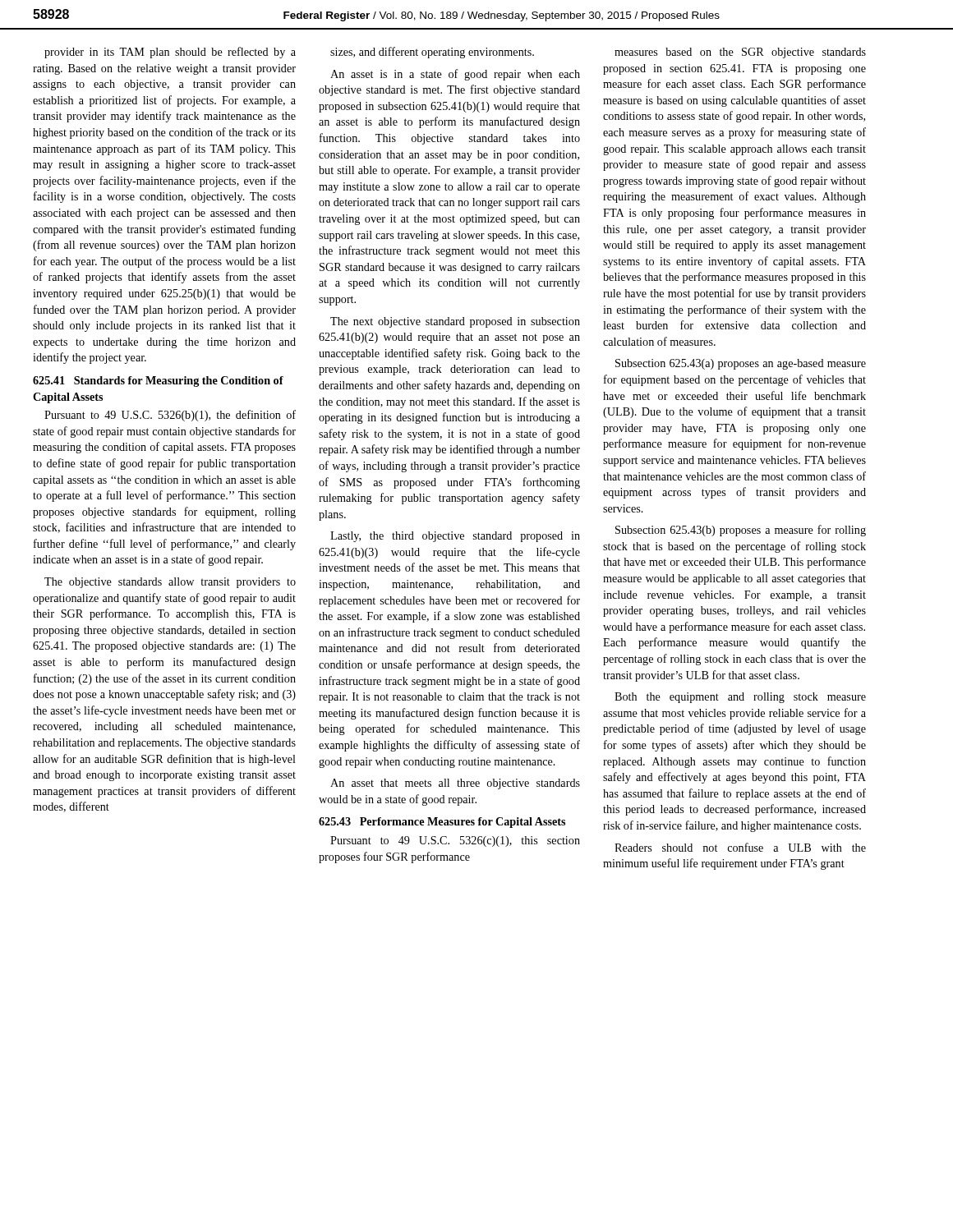Navigate to the passage starting "625.43 Performance Measures for Capital Assets"

[x=442, y=822]
